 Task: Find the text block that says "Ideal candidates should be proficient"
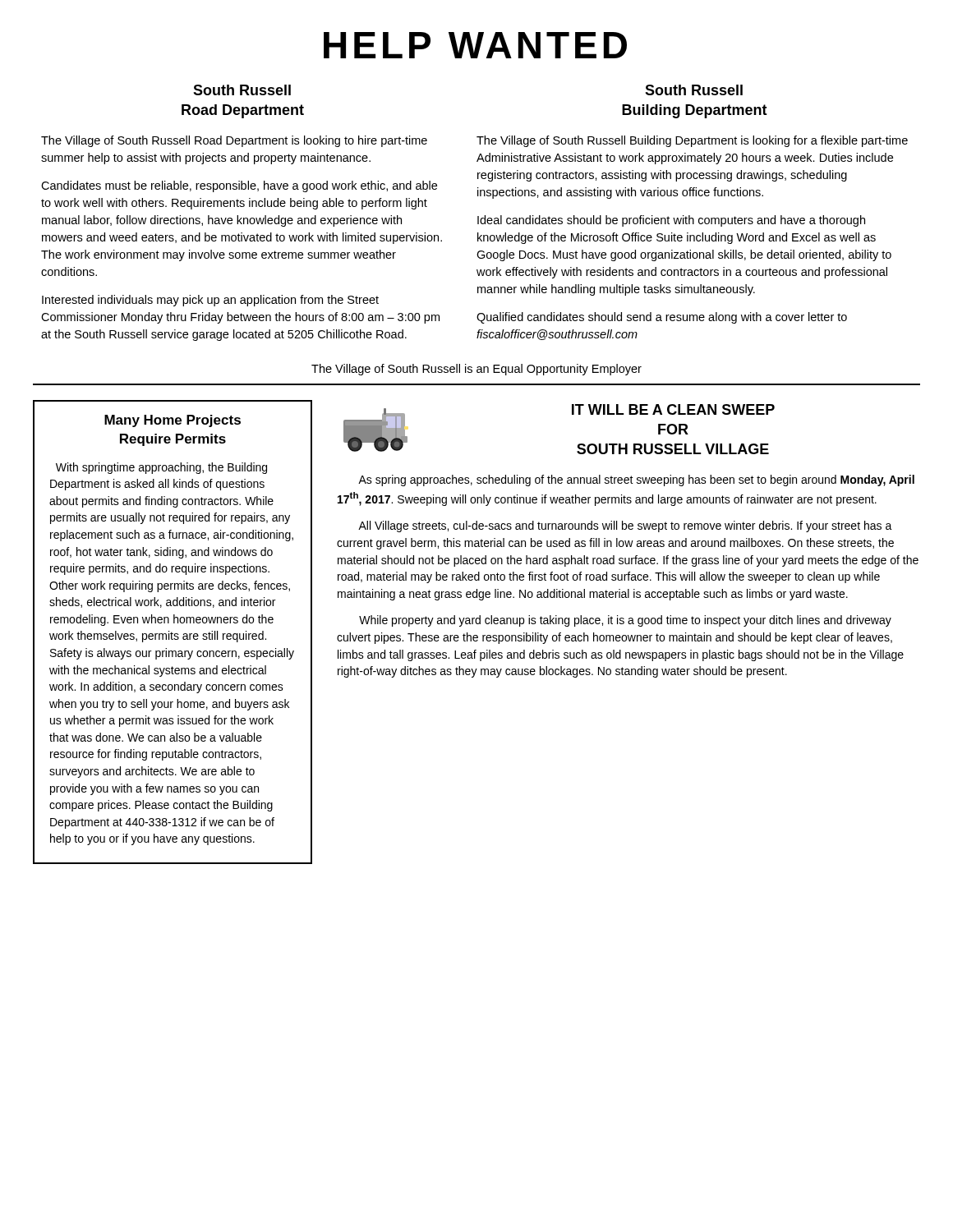point(694,255)
